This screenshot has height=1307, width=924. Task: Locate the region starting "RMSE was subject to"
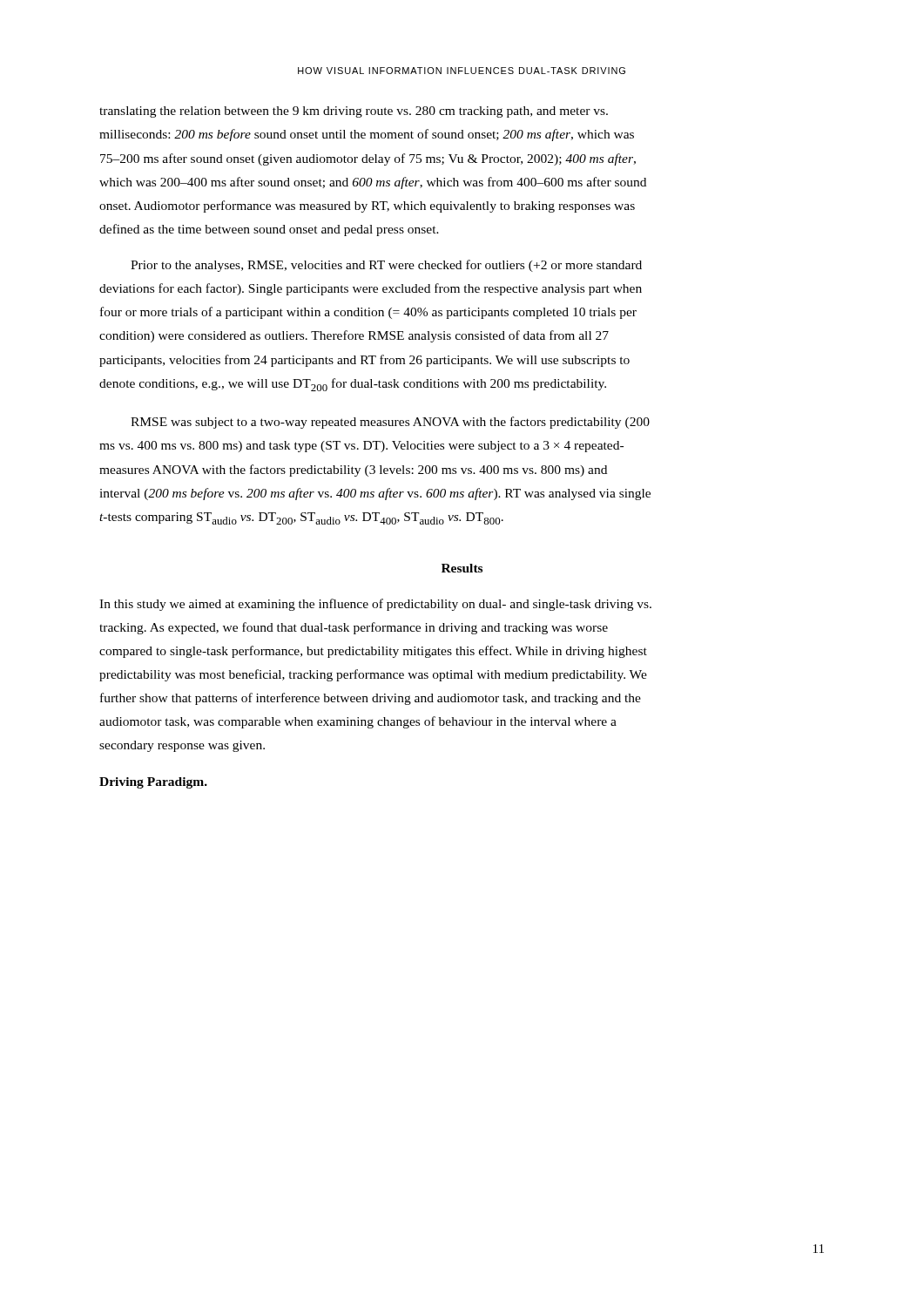coord(462,471)
